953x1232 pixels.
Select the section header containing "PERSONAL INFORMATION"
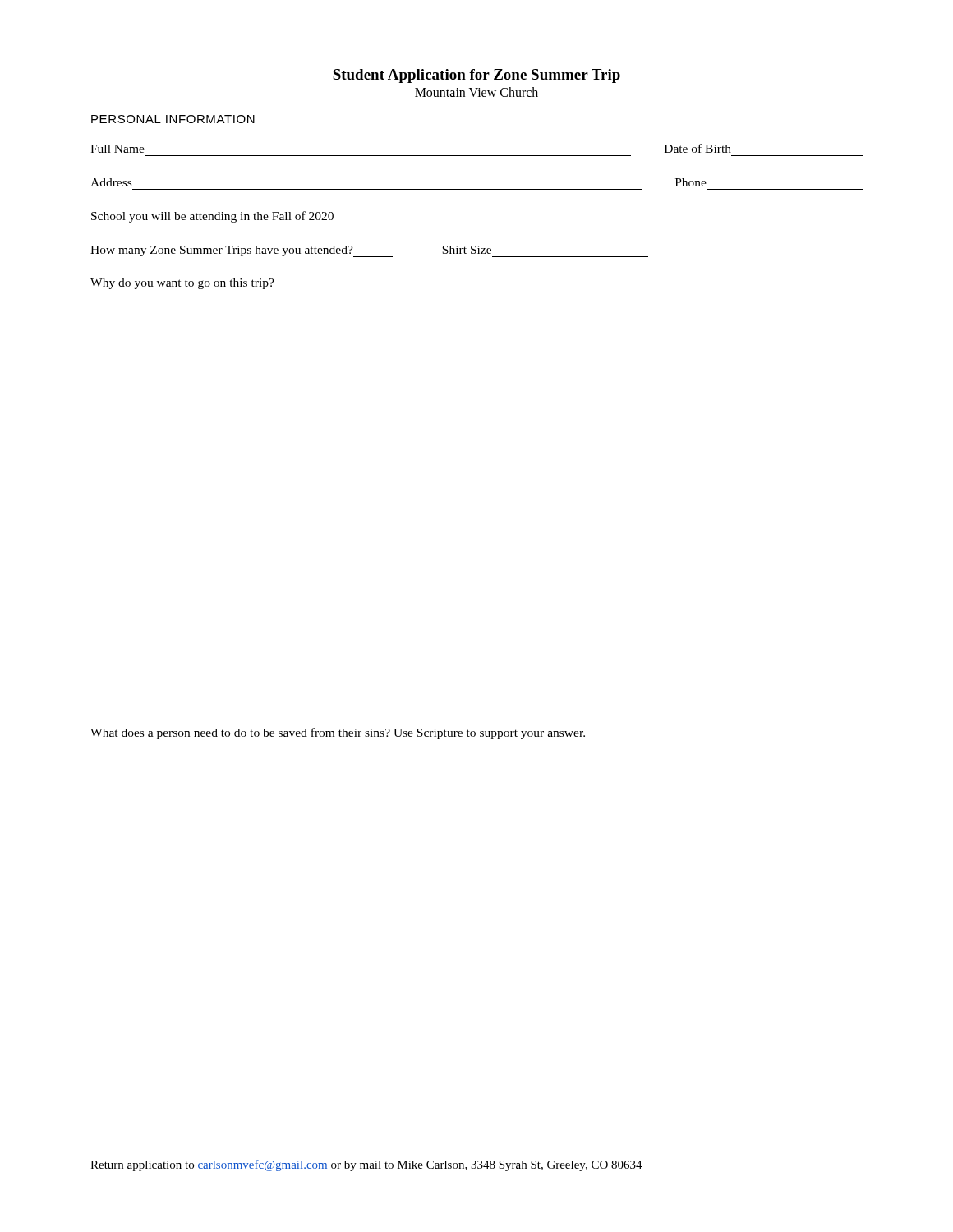(173, 119)
